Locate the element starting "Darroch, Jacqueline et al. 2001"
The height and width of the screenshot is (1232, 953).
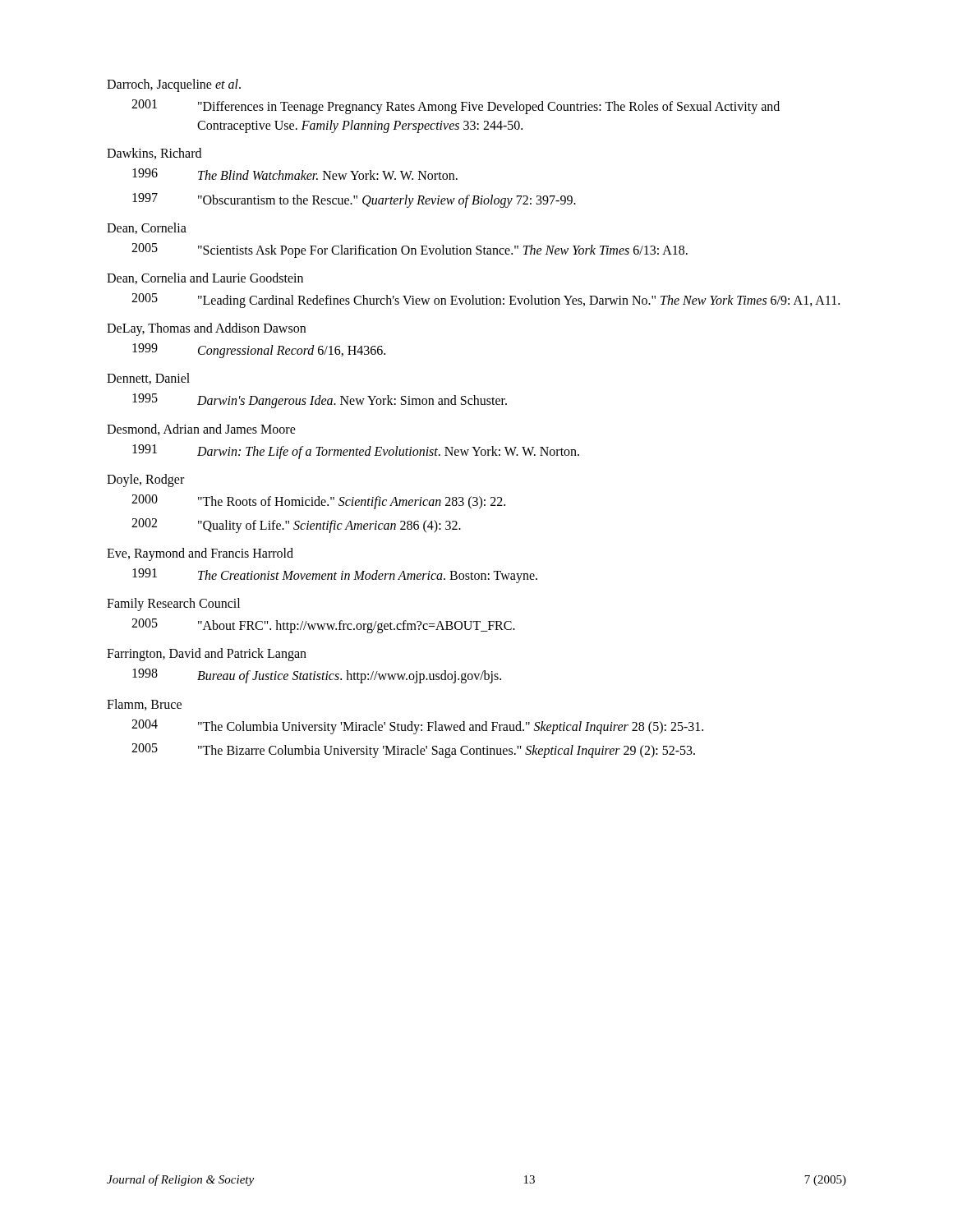[x=476, y=106]
